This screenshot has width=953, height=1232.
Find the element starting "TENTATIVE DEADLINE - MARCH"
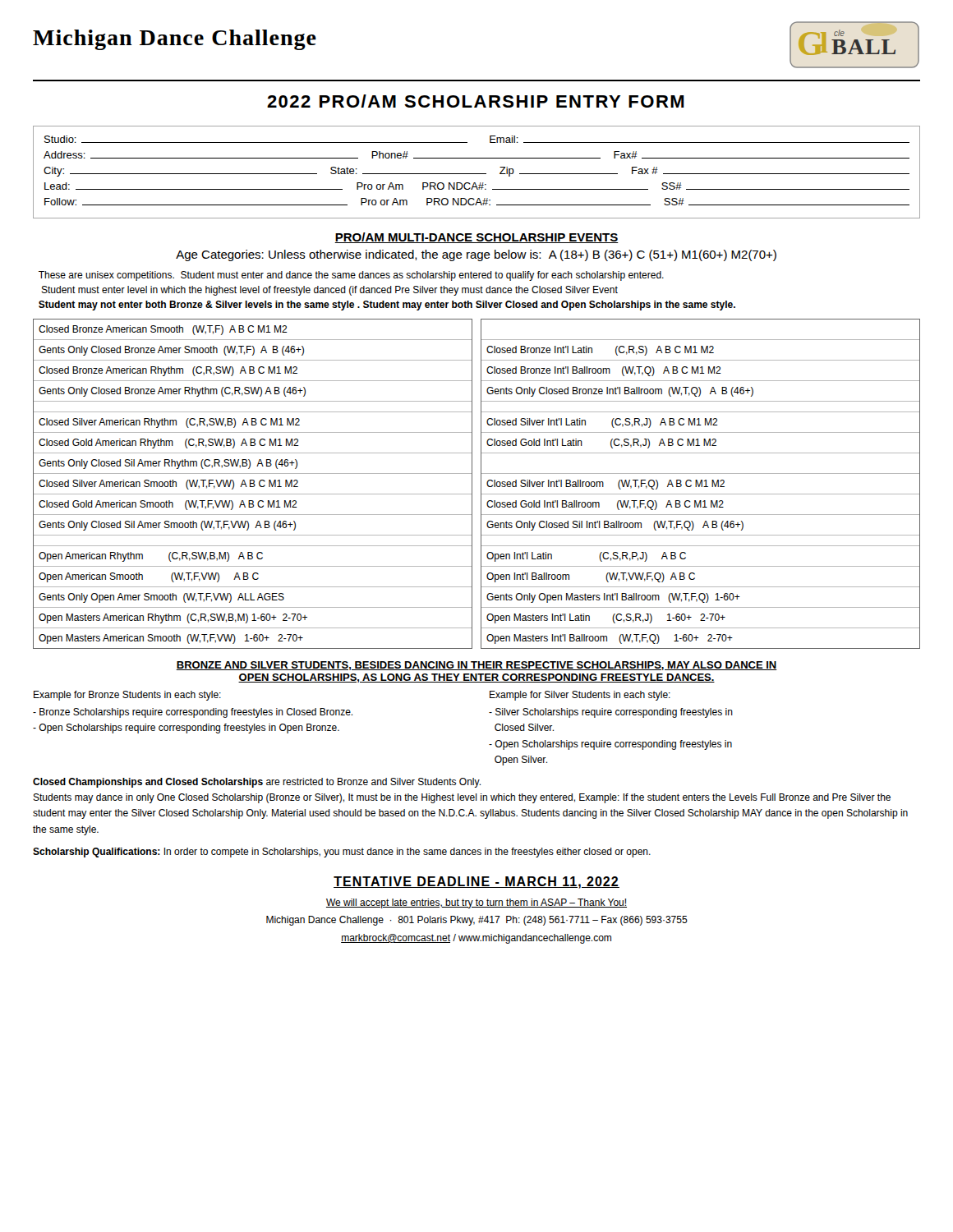click(x=476, y=911)
